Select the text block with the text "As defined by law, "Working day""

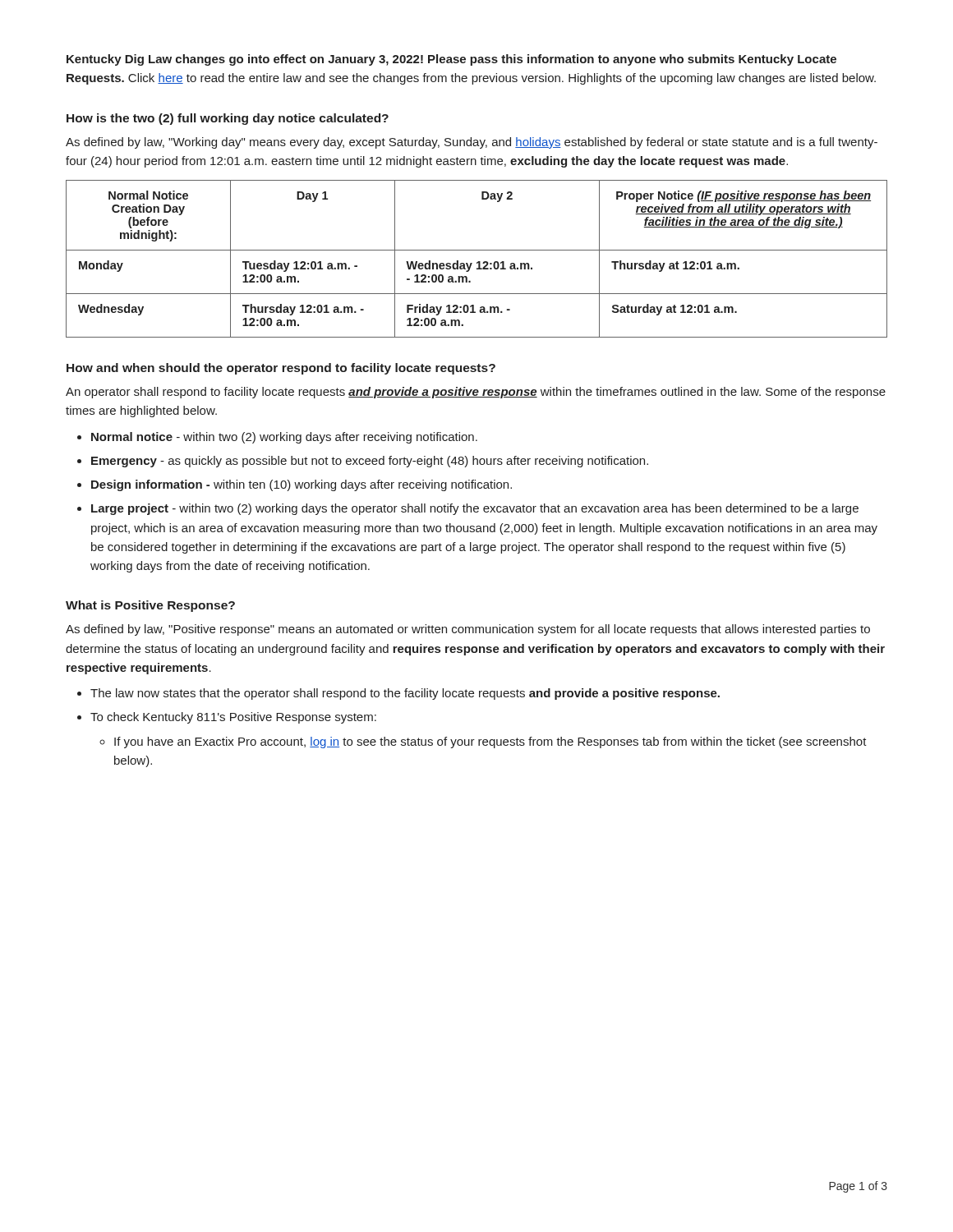click(x=472, y=151)
